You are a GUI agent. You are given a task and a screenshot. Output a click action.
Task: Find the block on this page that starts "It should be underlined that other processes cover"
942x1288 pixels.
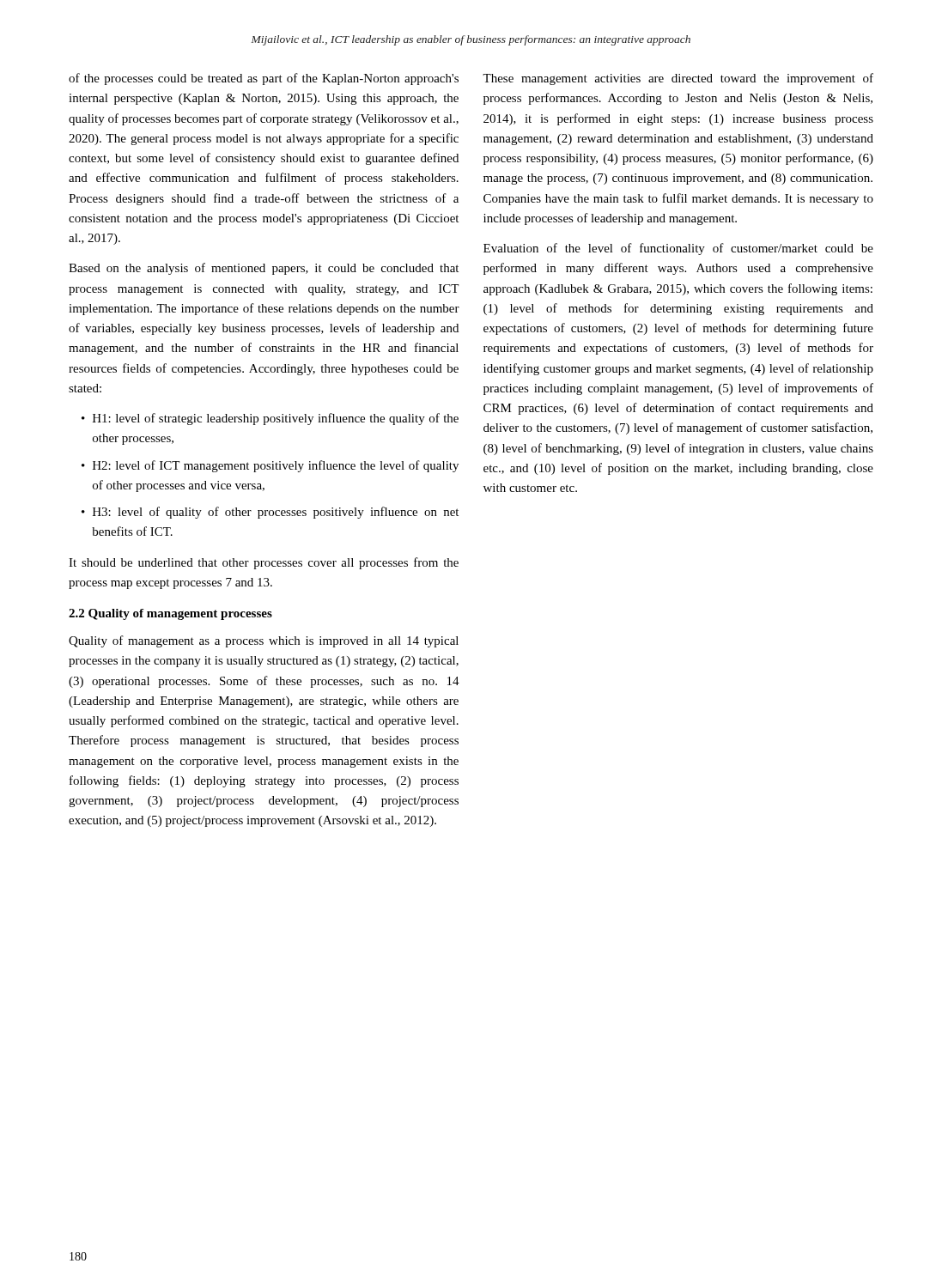tap(264, 573)
